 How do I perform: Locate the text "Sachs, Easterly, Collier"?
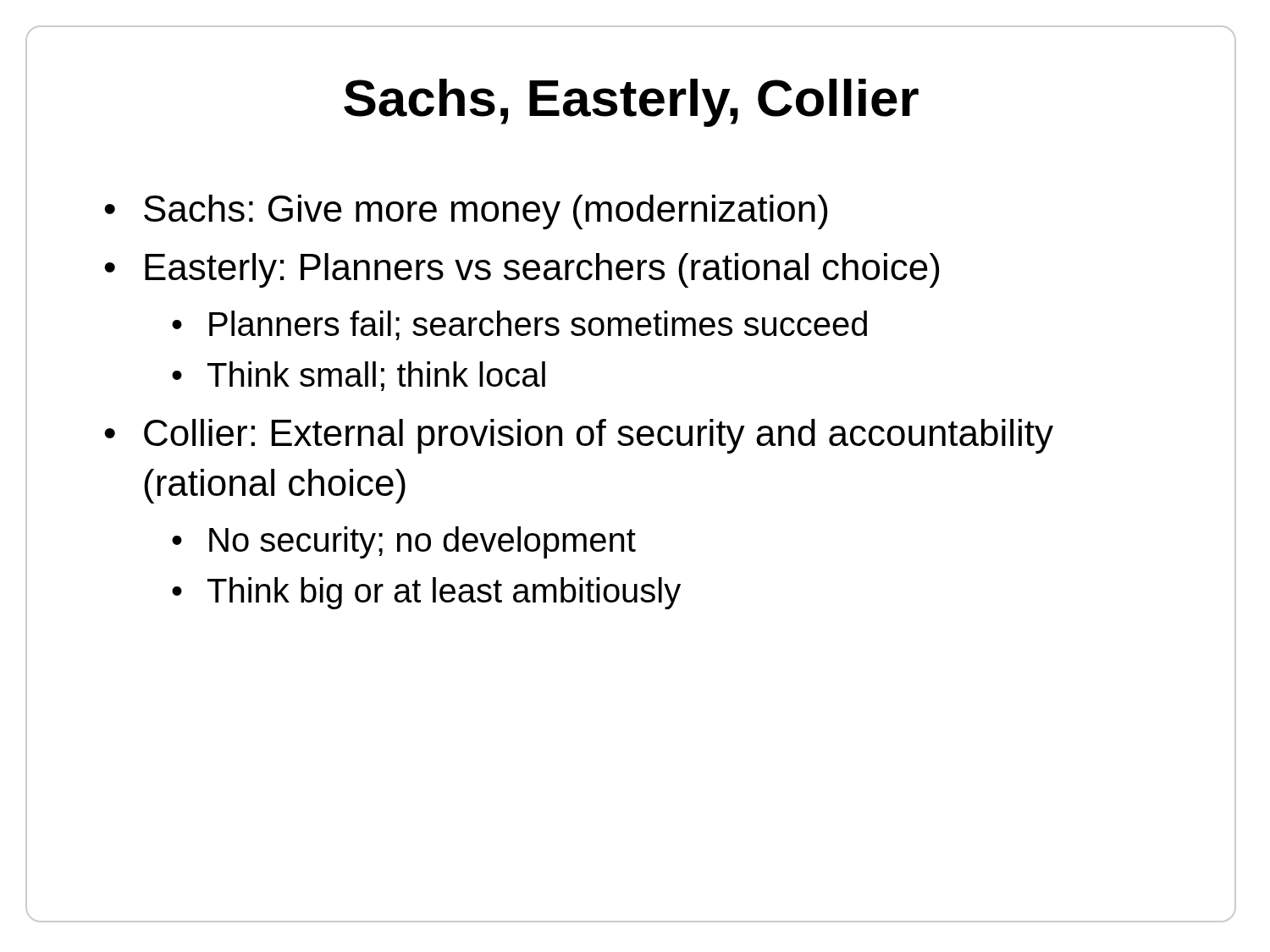(631, 98)
